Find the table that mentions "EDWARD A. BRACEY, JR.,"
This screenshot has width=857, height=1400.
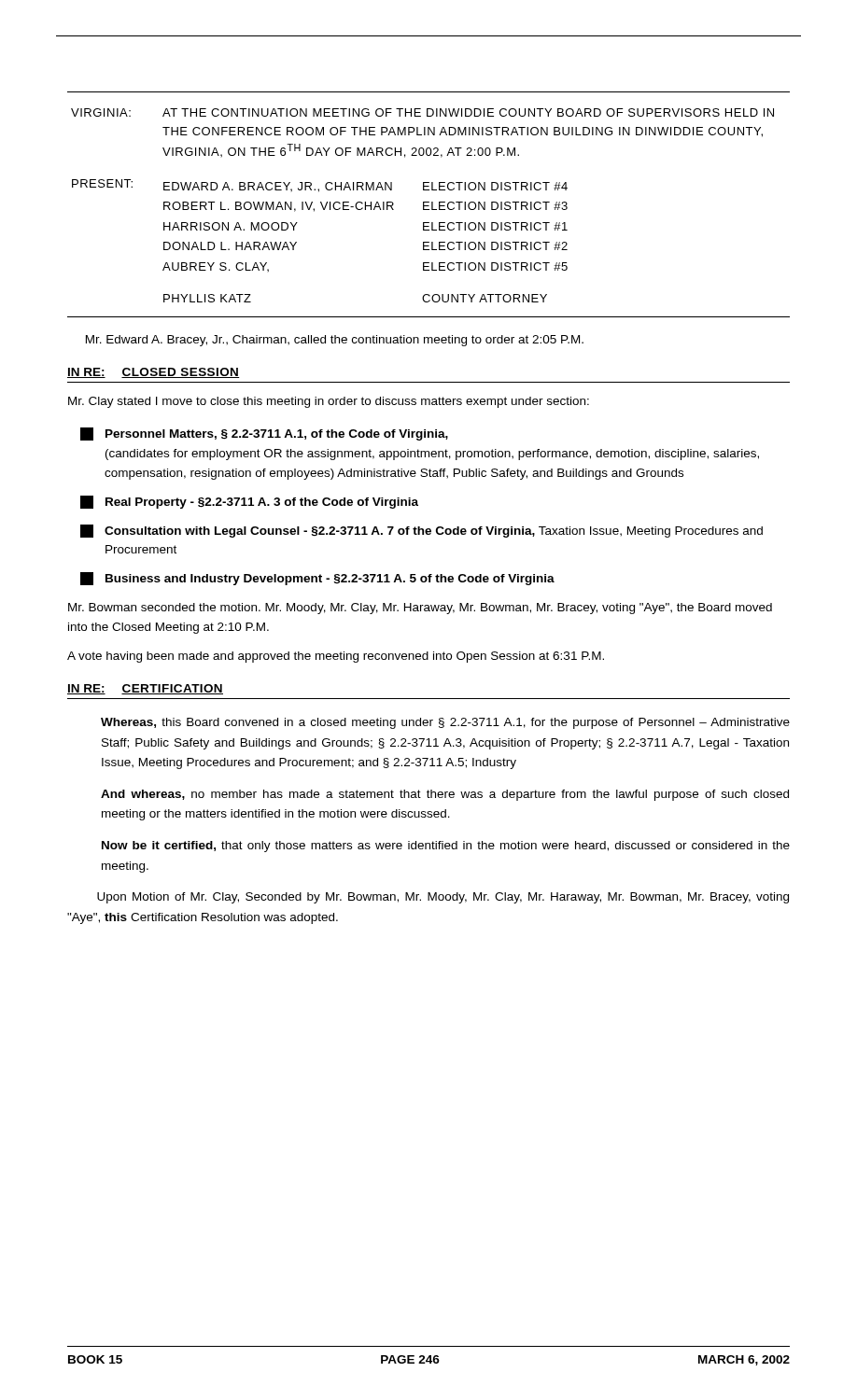click(x=428, y=204)
